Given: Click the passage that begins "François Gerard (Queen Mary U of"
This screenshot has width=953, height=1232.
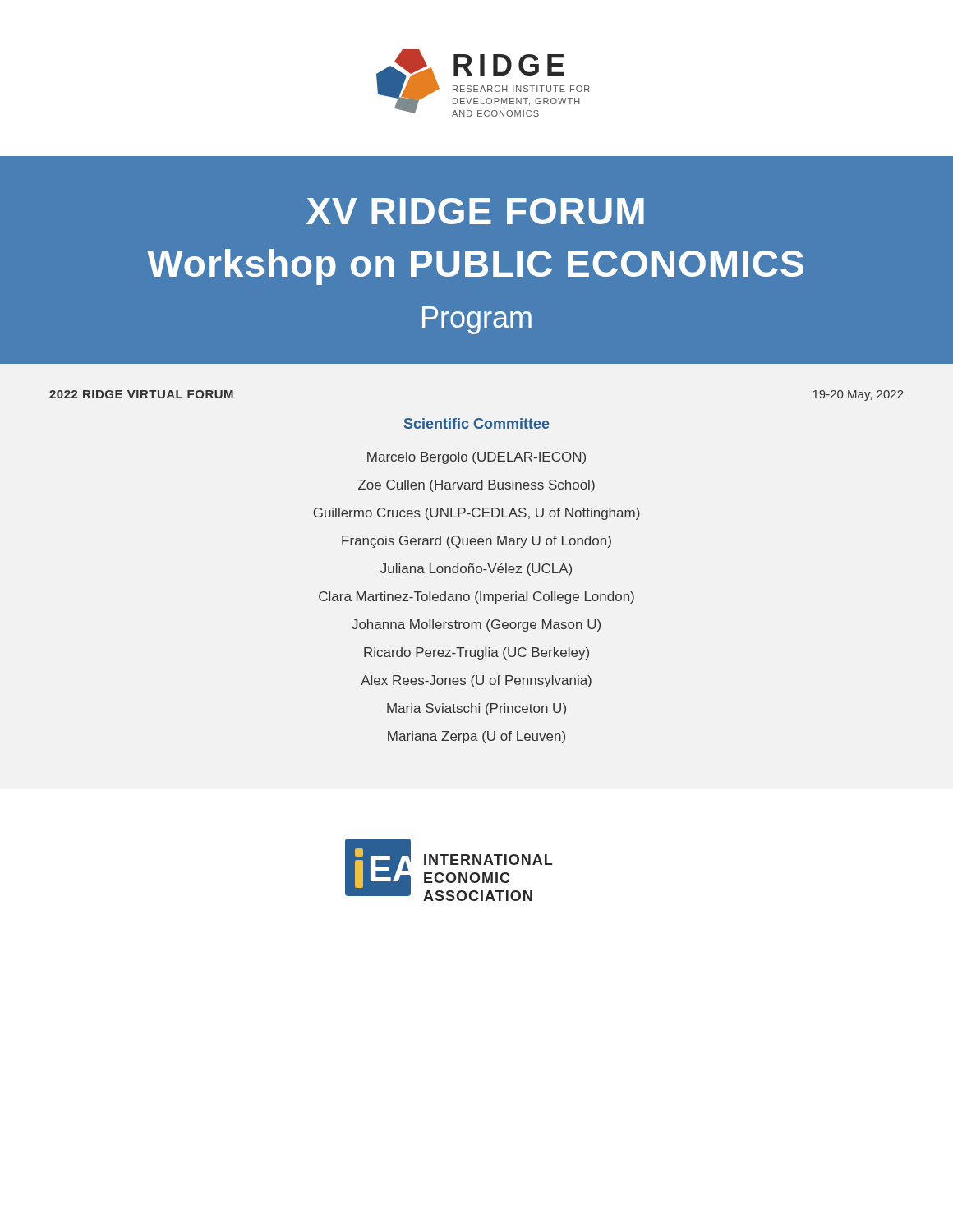Looking at the screenshot, I should 476,541.
